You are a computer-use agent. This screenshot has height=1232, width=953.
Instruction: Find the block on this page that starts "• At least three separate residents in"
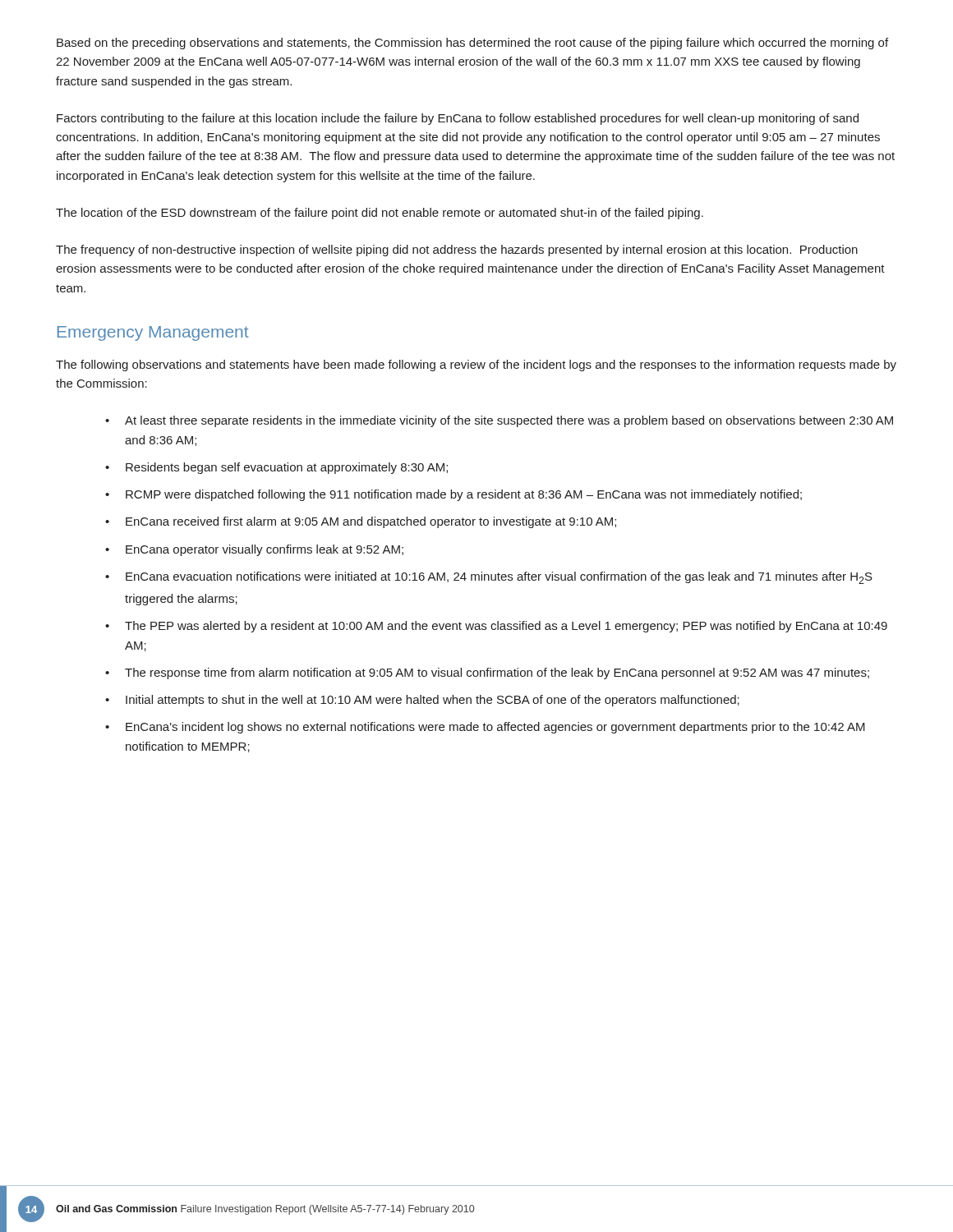click(x=501, y=430)
